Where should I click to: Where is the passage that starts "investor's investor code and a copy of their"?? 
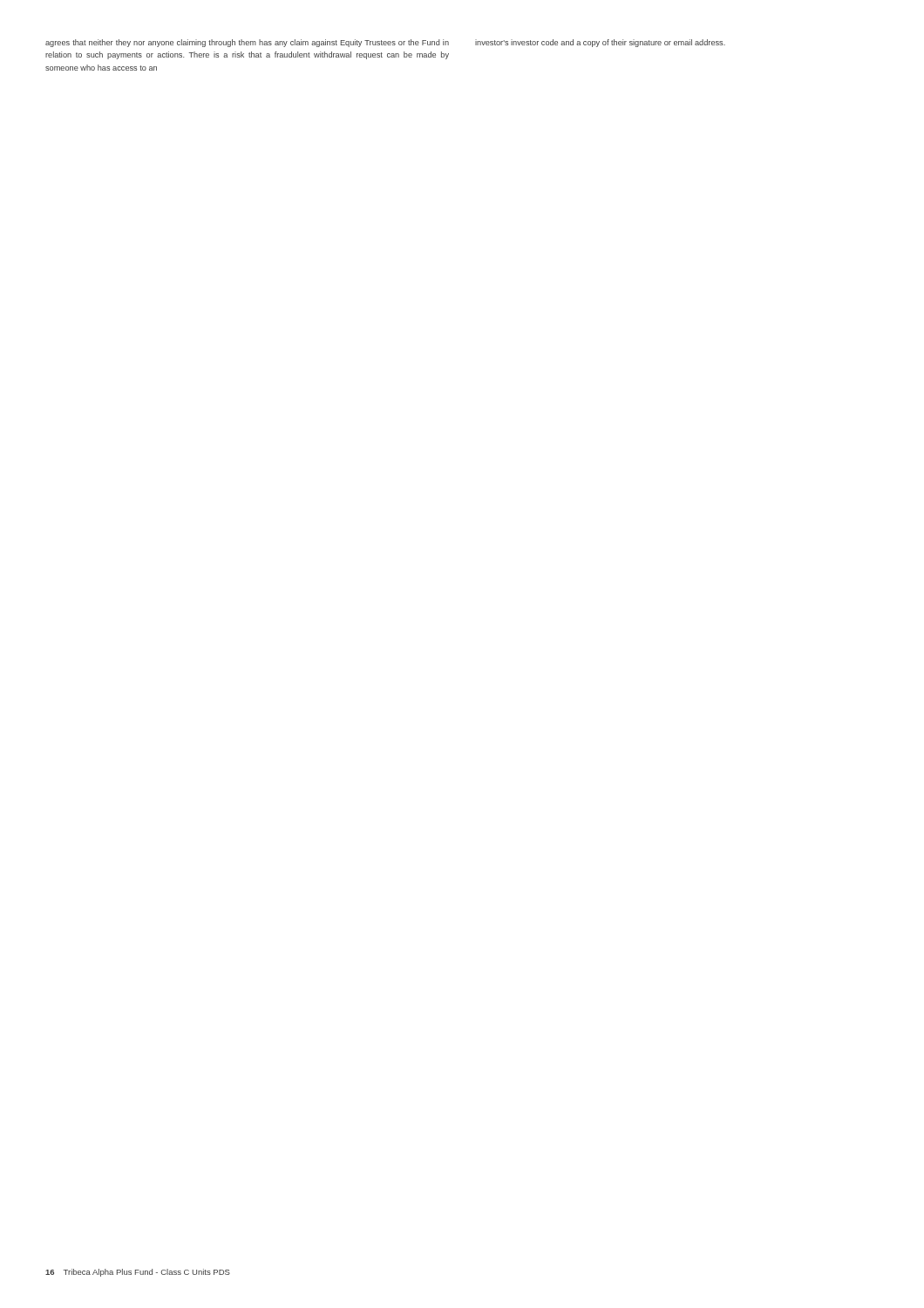pos(600,43)
